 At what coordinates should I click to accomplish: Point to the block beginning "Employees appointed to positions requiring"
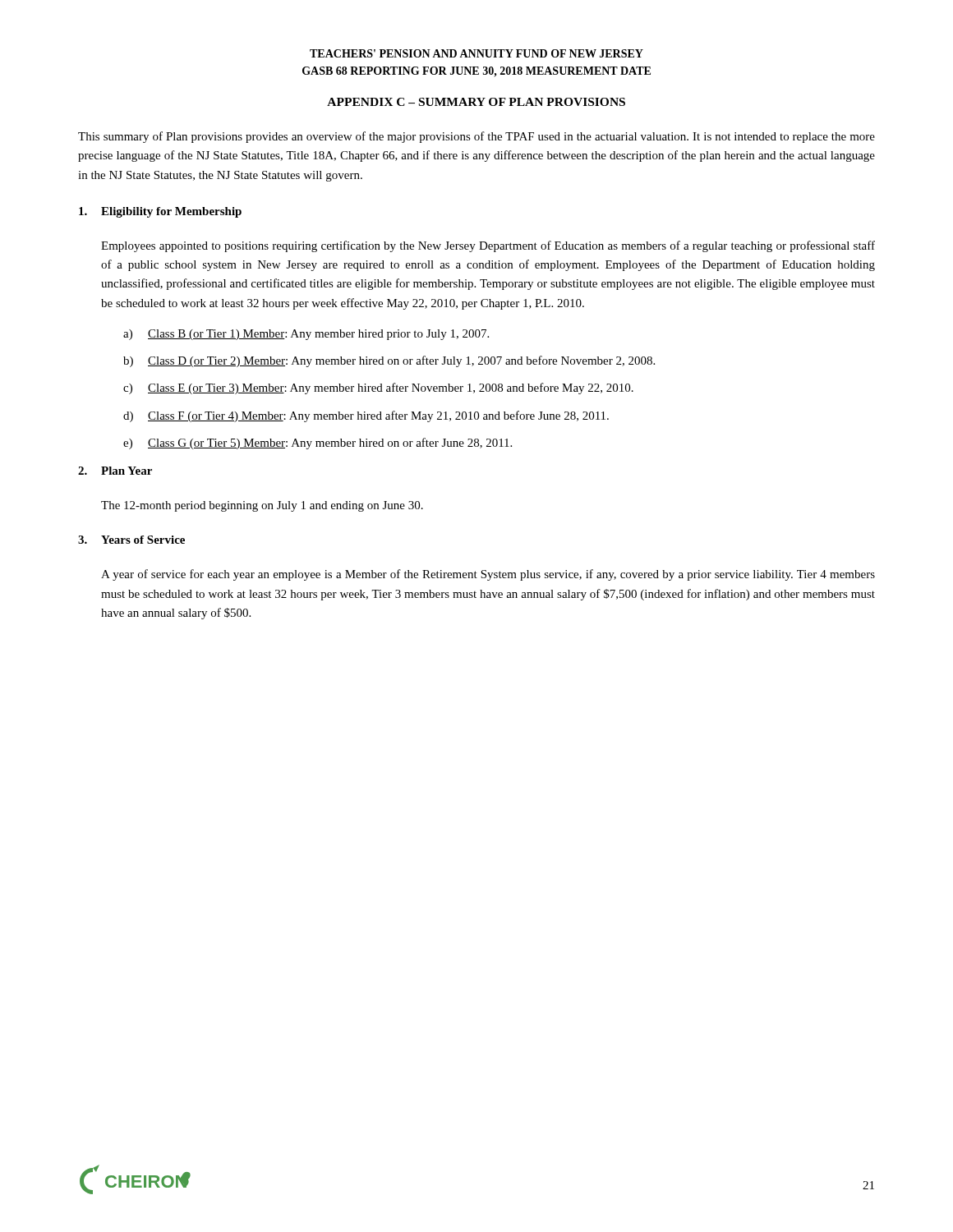(488, 274)
